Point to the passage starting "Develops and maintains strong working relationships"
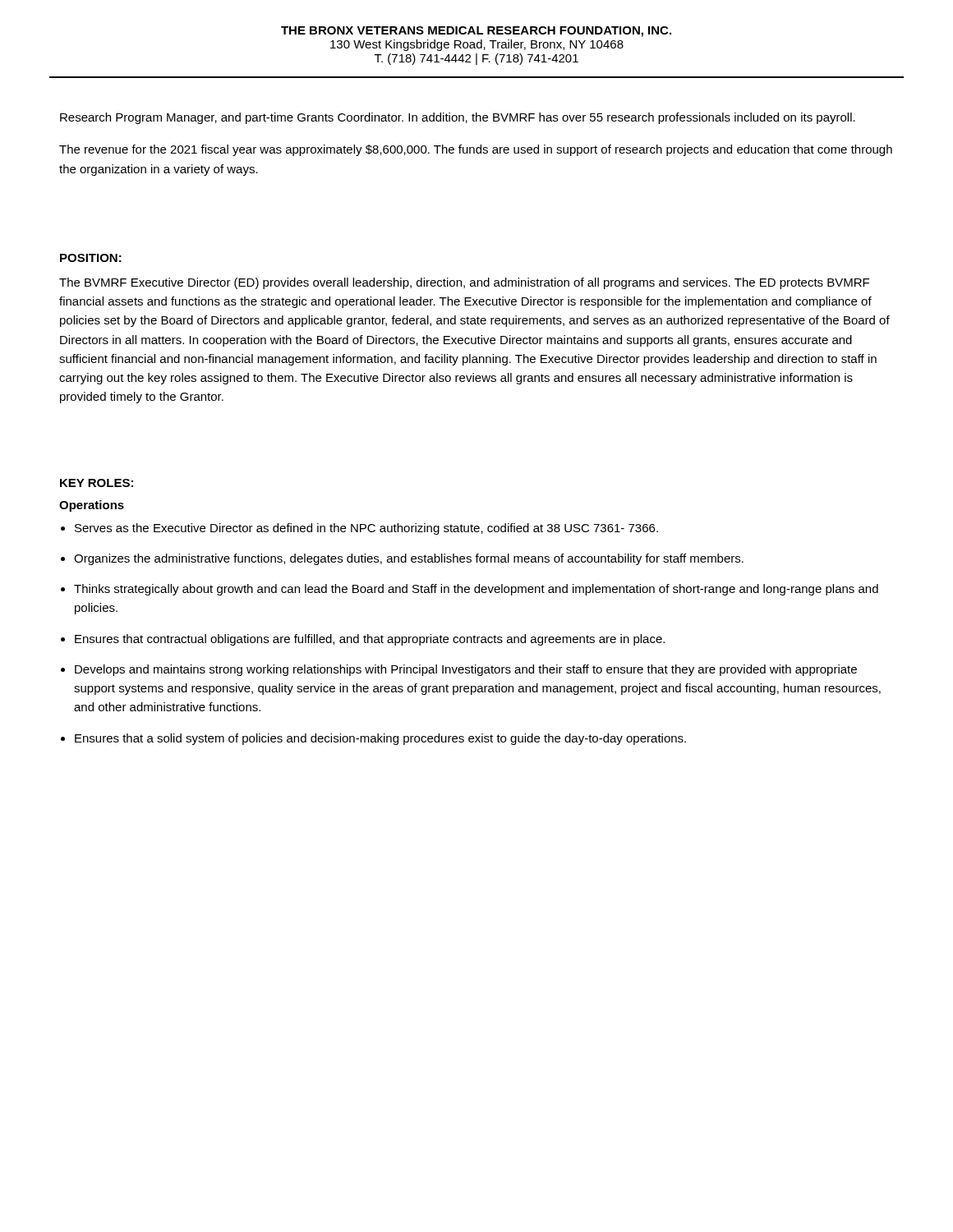Image resolution: width=953 pixels, height=1232 pixels. [x=478, y=688]
